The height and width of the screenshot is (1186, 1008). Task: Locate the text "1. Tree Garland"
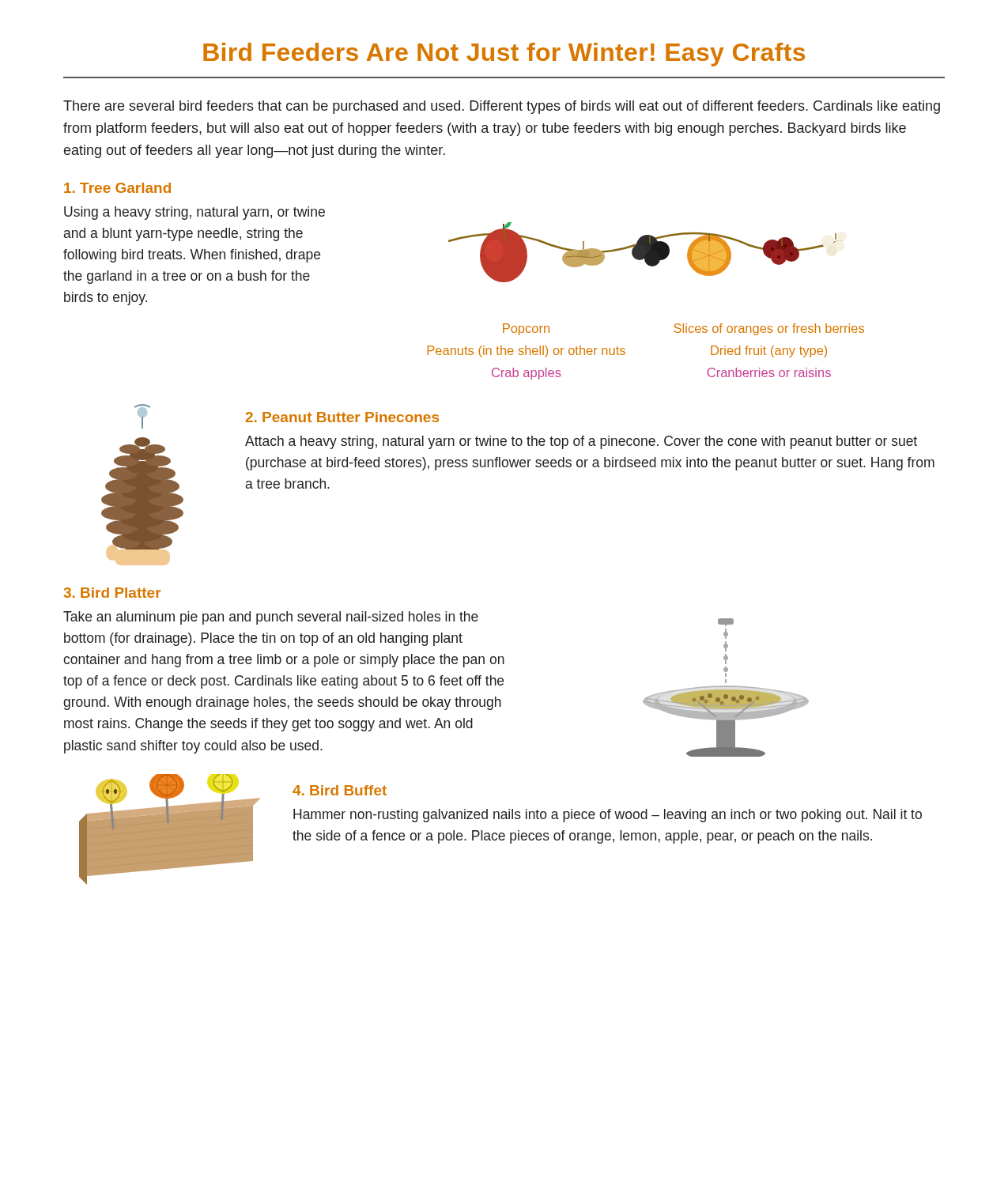pyautogui.click(x=117, y=188)
